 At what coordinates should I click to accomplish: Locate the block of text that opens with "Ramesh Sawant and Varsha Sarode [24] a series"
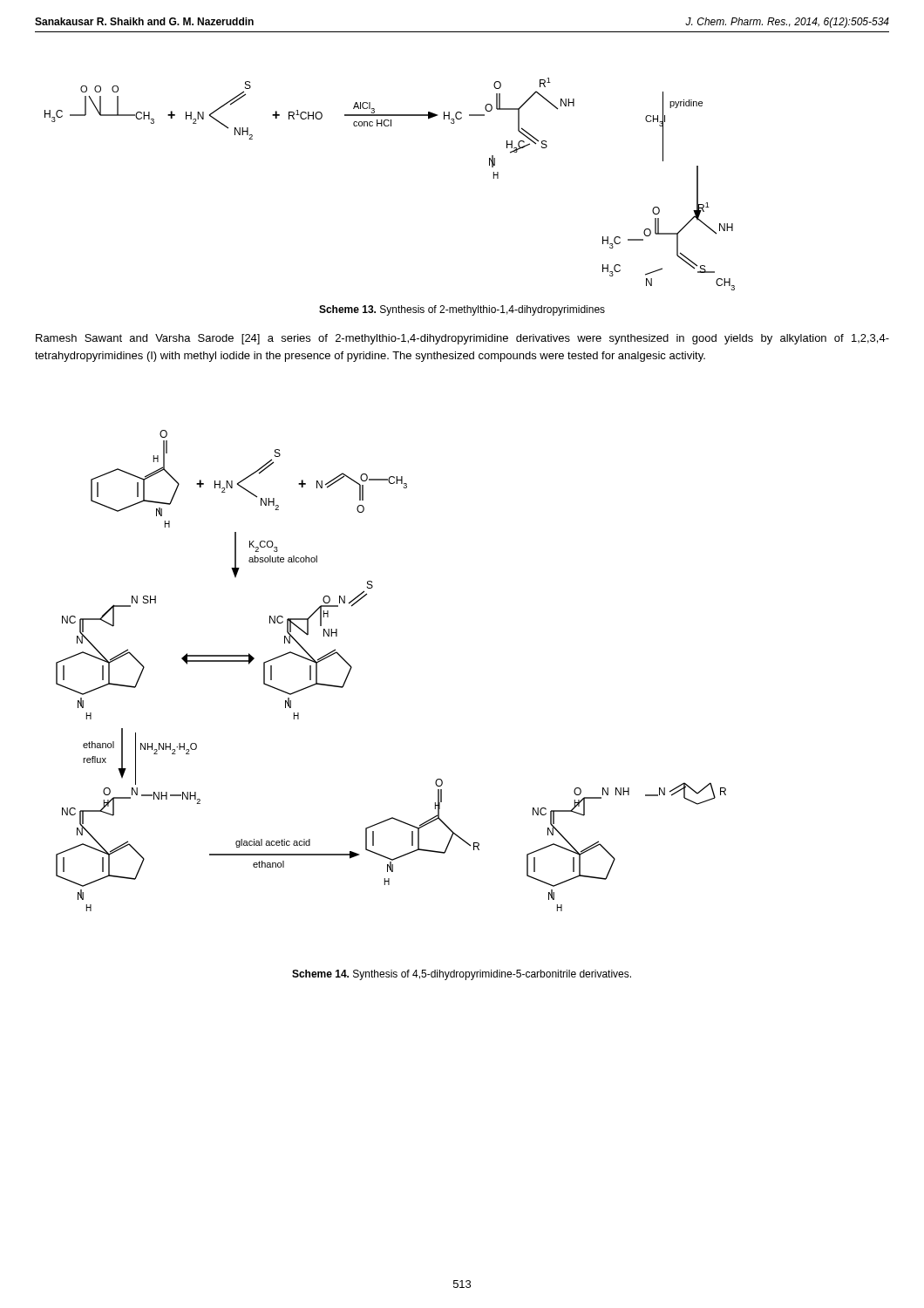click(462, 347)
